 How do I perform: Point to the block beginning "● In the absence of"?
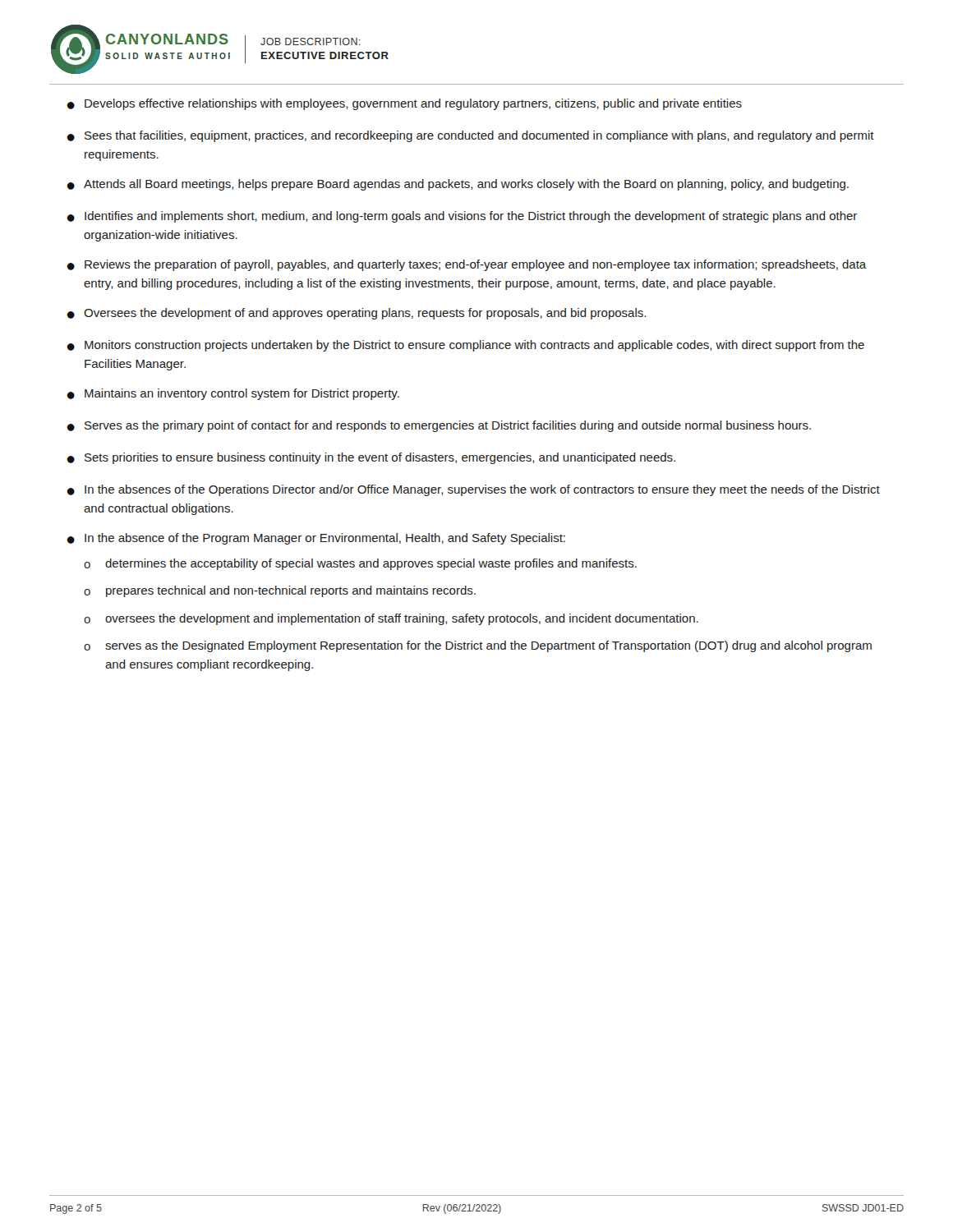(x=476, y=605)
